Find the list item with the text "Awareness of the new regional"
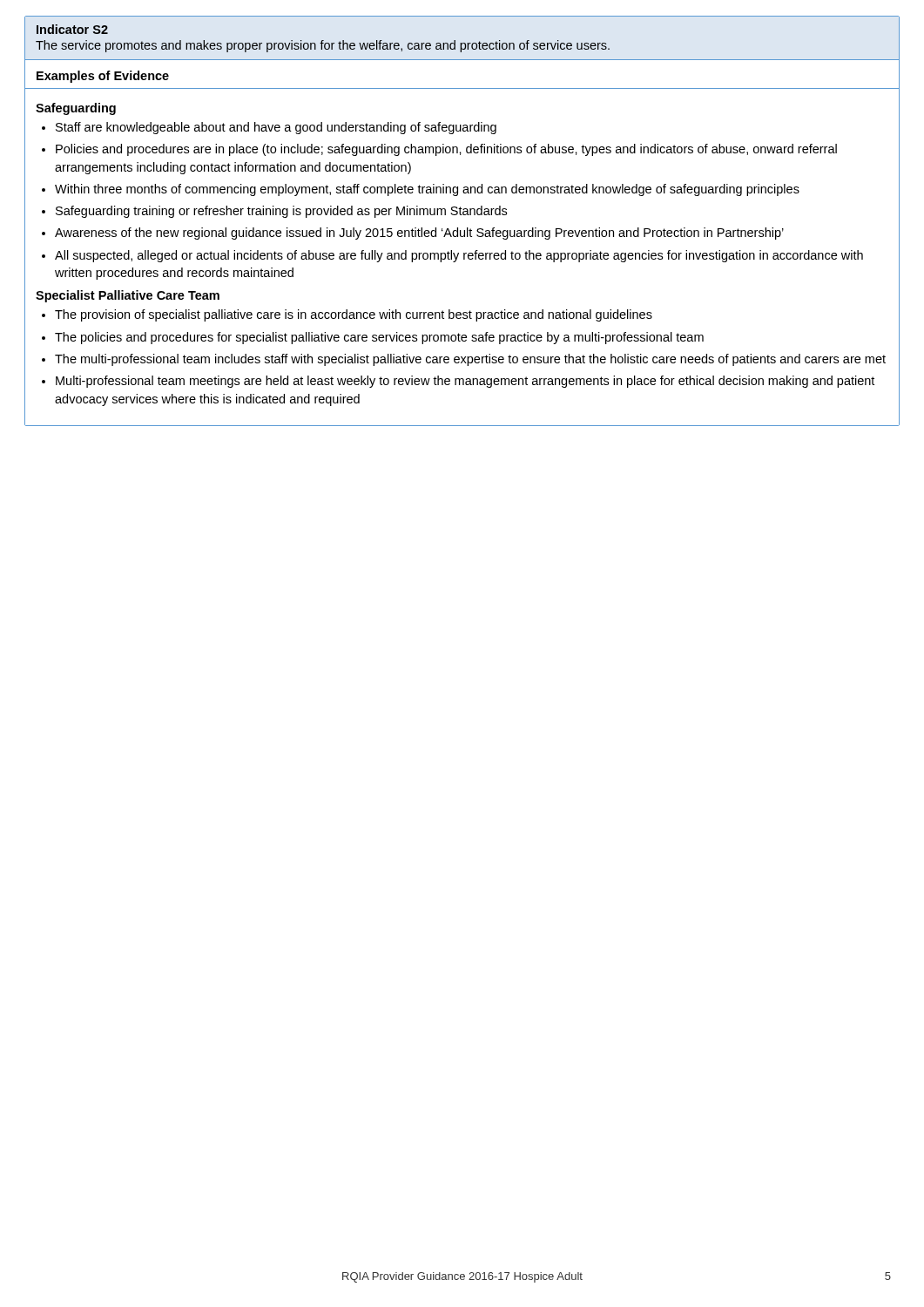The image size is (924, 1307). (x=419, y=233)
